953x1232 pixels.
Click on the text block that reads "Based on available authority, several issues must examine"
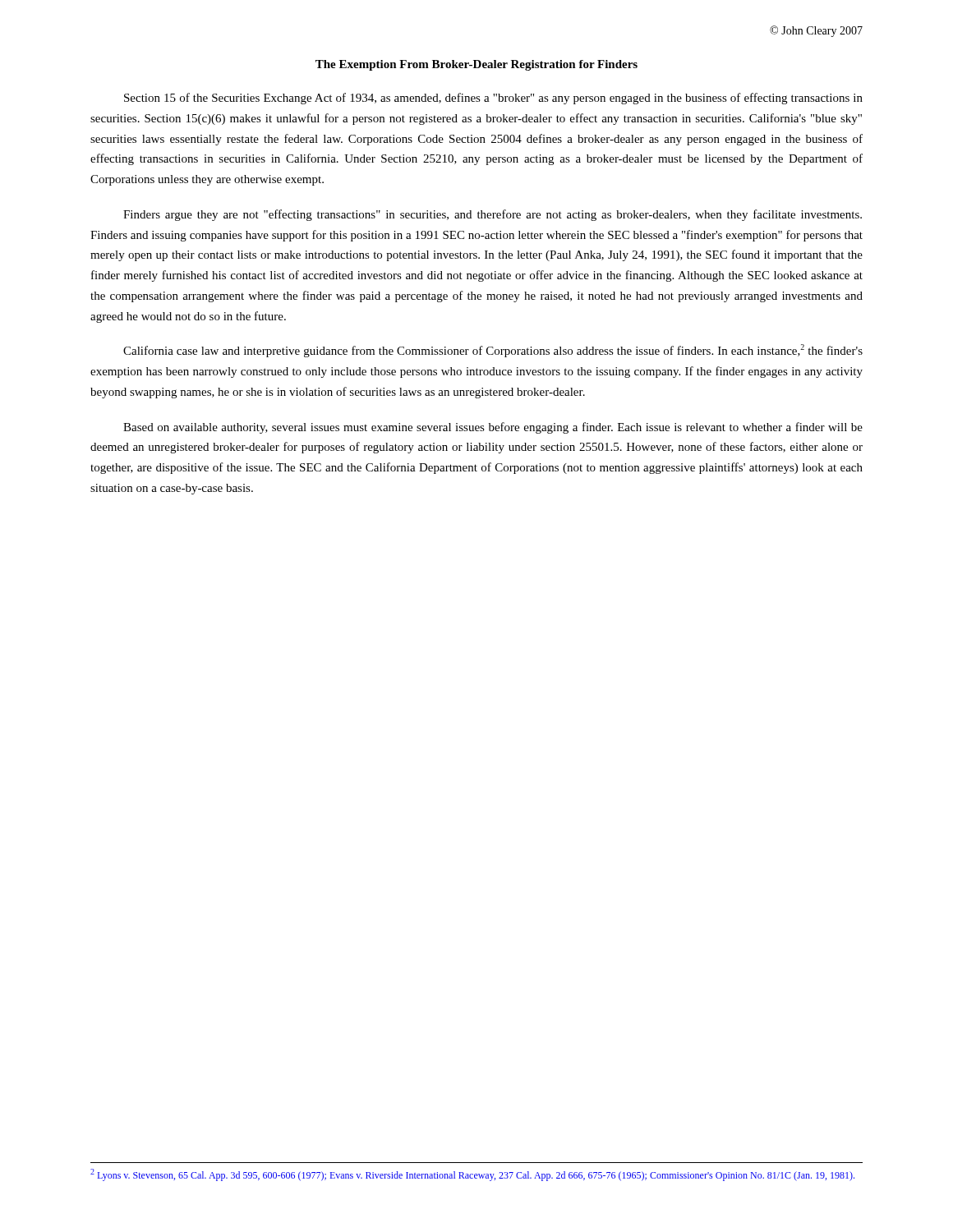pos(476,457)
